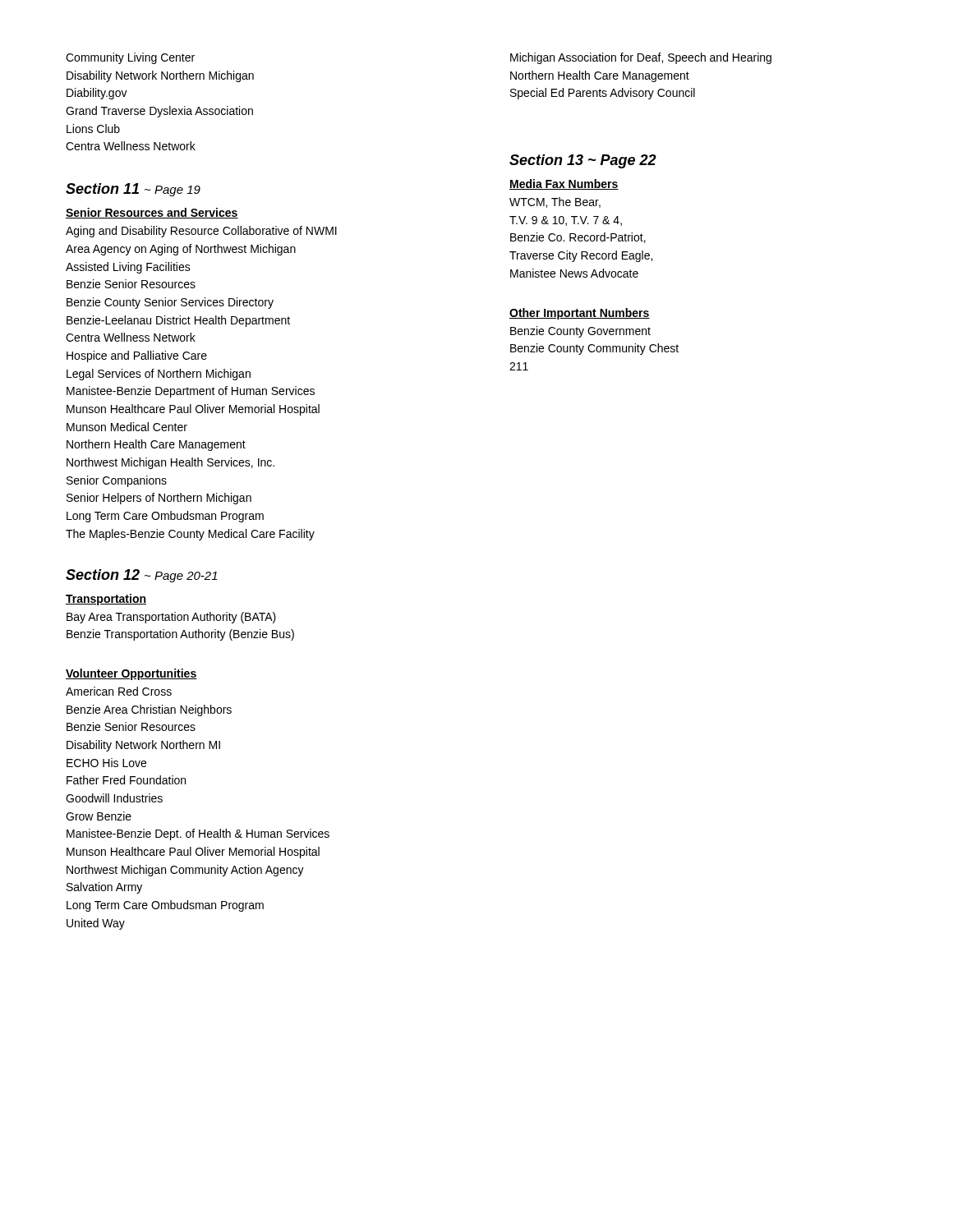Find the section header that reads "Media Fax Numbers"
The height and width of the screenshot is (1232, 953).
564,184
